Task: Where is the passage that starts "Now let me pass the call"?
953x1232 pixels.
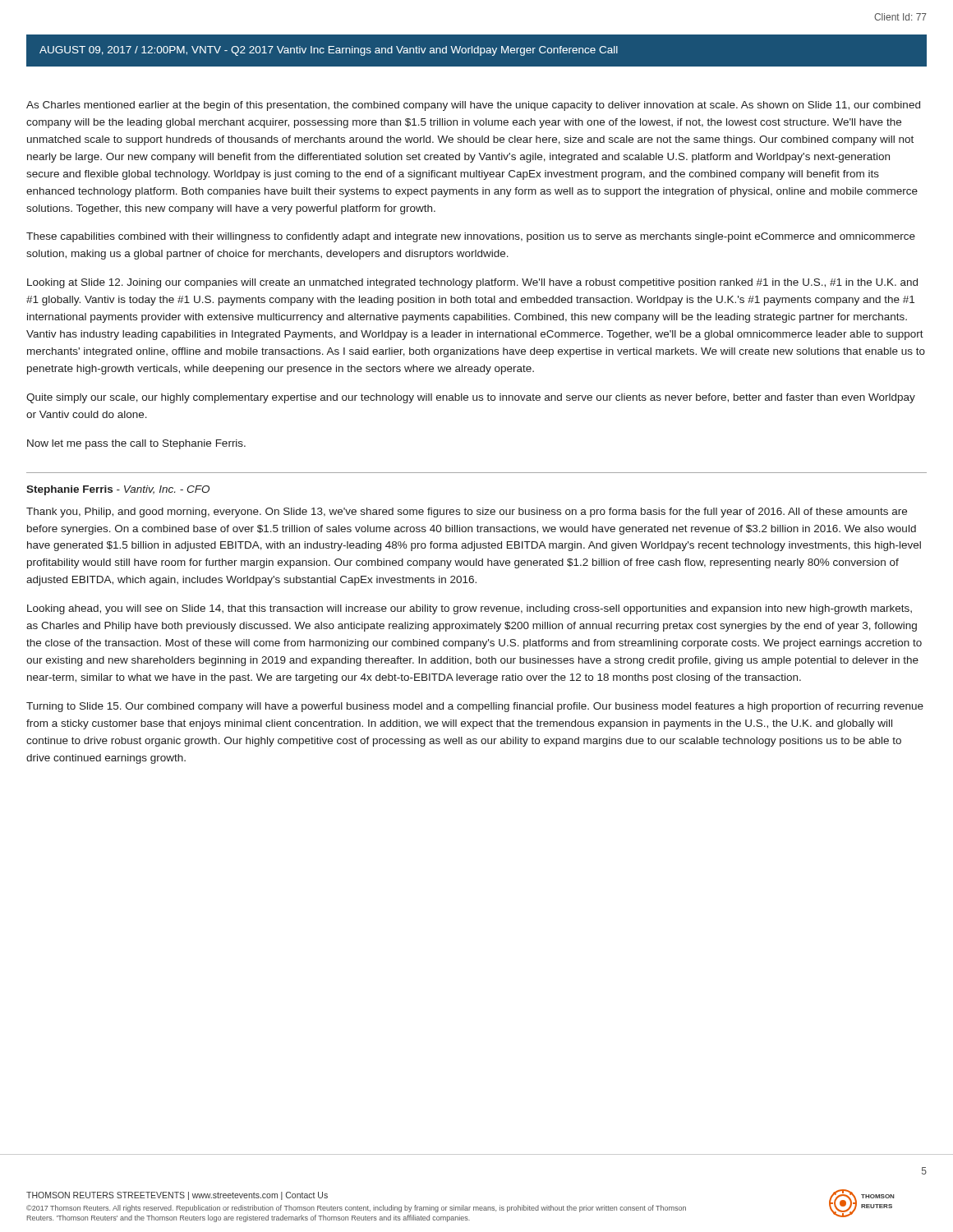Action: [x=136, y=443]
